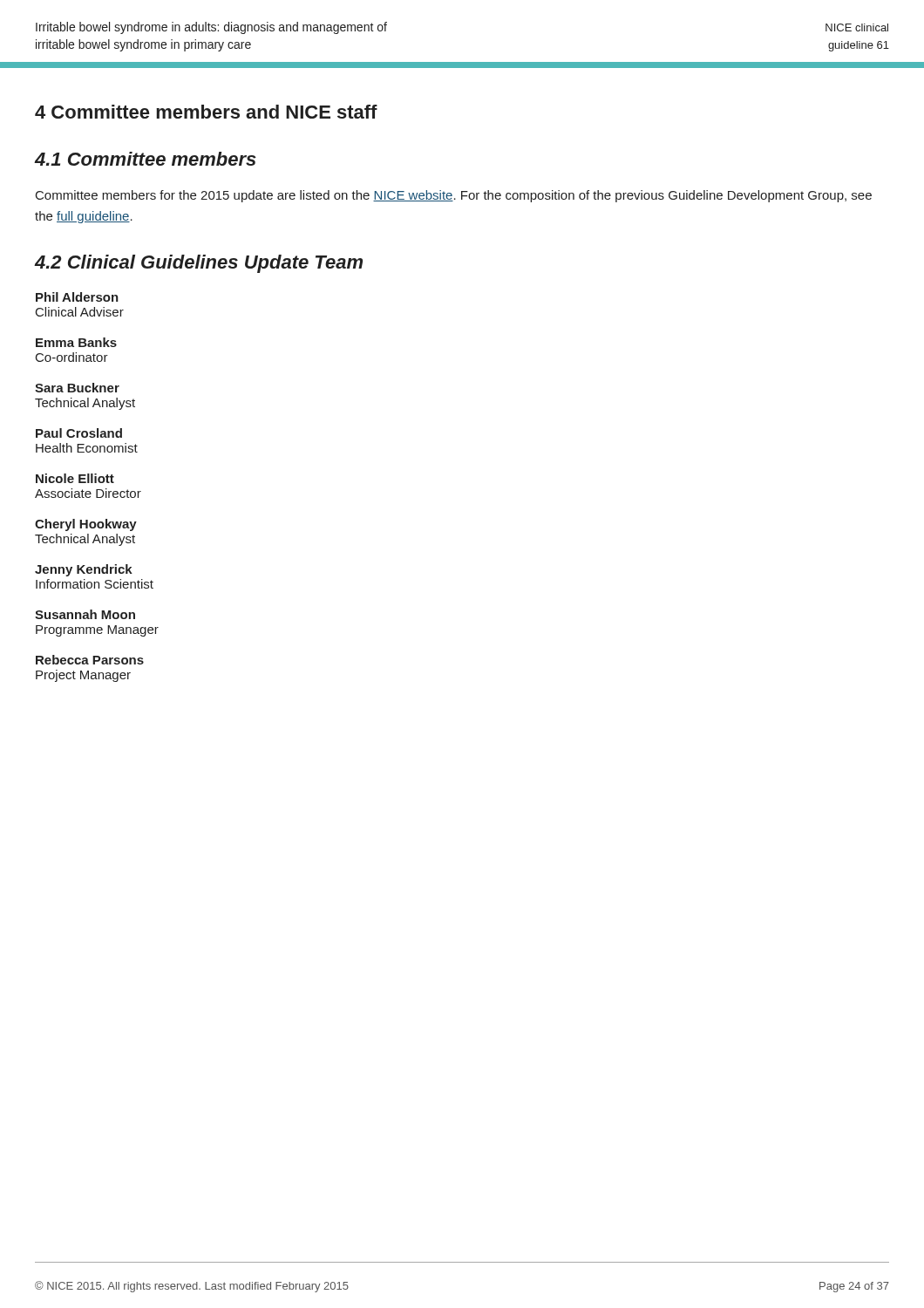
Task: Click on the text that reads "Phil Alderson Clinical Adviser"
Action: pyautogui.click(x=77, y=297)
